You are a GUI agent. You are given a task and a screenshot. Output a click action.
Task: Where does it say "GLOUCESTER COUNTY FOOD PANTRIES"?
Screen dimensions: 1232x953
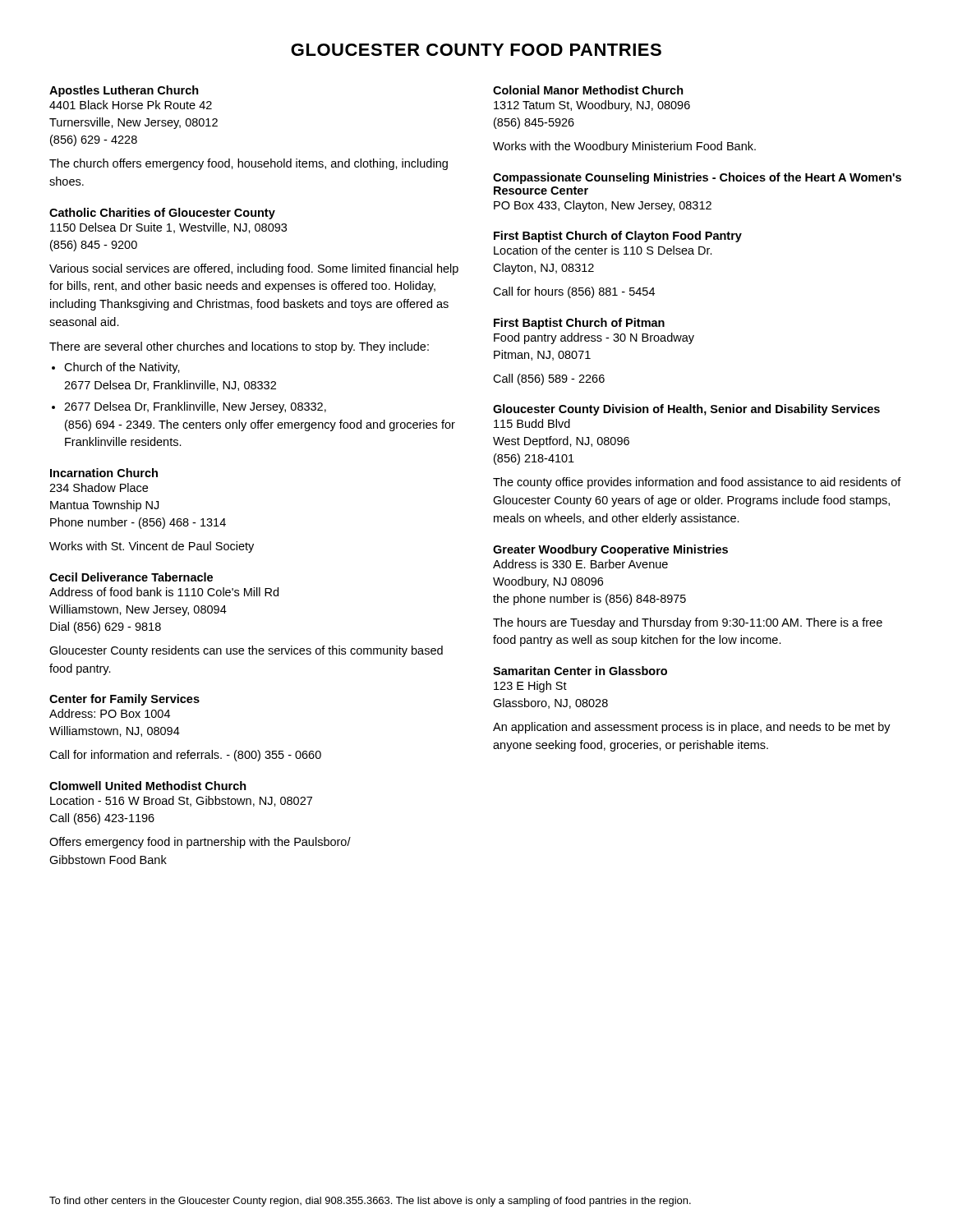(x=476, y=50)
